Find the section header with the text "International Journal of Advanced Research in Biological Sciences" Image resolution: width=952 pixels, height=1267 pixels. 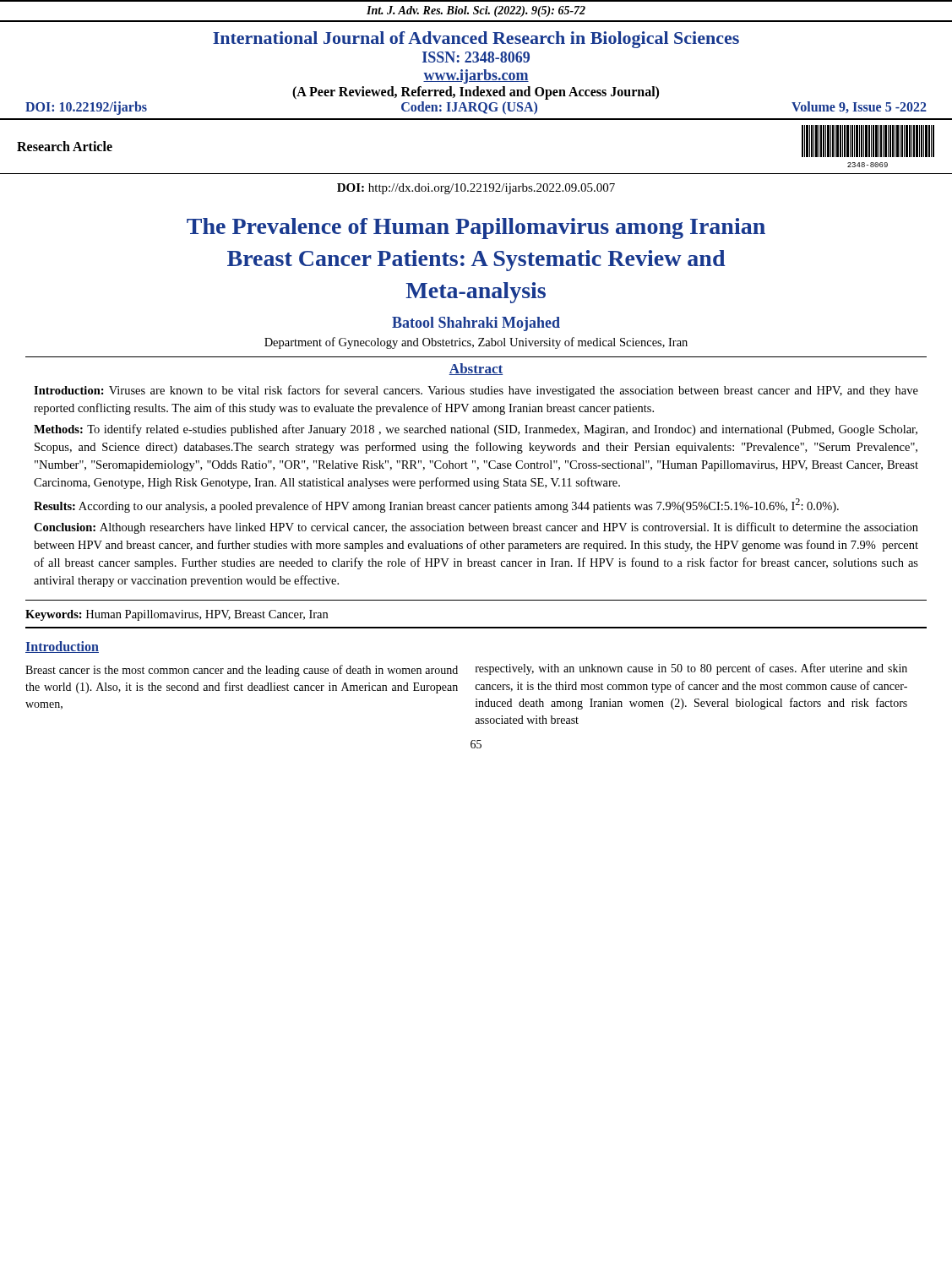(476, 71)
